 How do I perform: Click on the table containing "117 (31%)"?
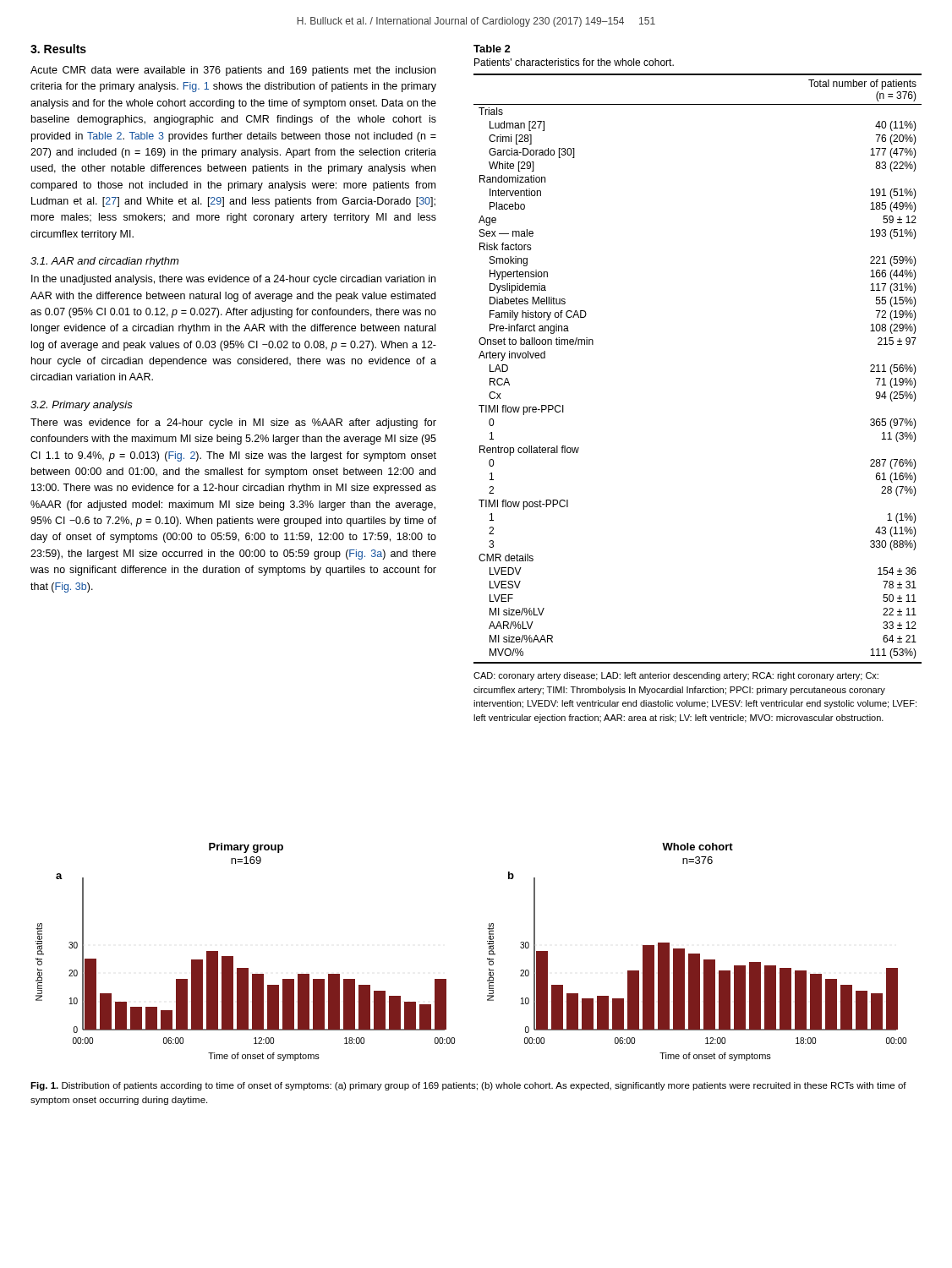[x=697, y=369]
